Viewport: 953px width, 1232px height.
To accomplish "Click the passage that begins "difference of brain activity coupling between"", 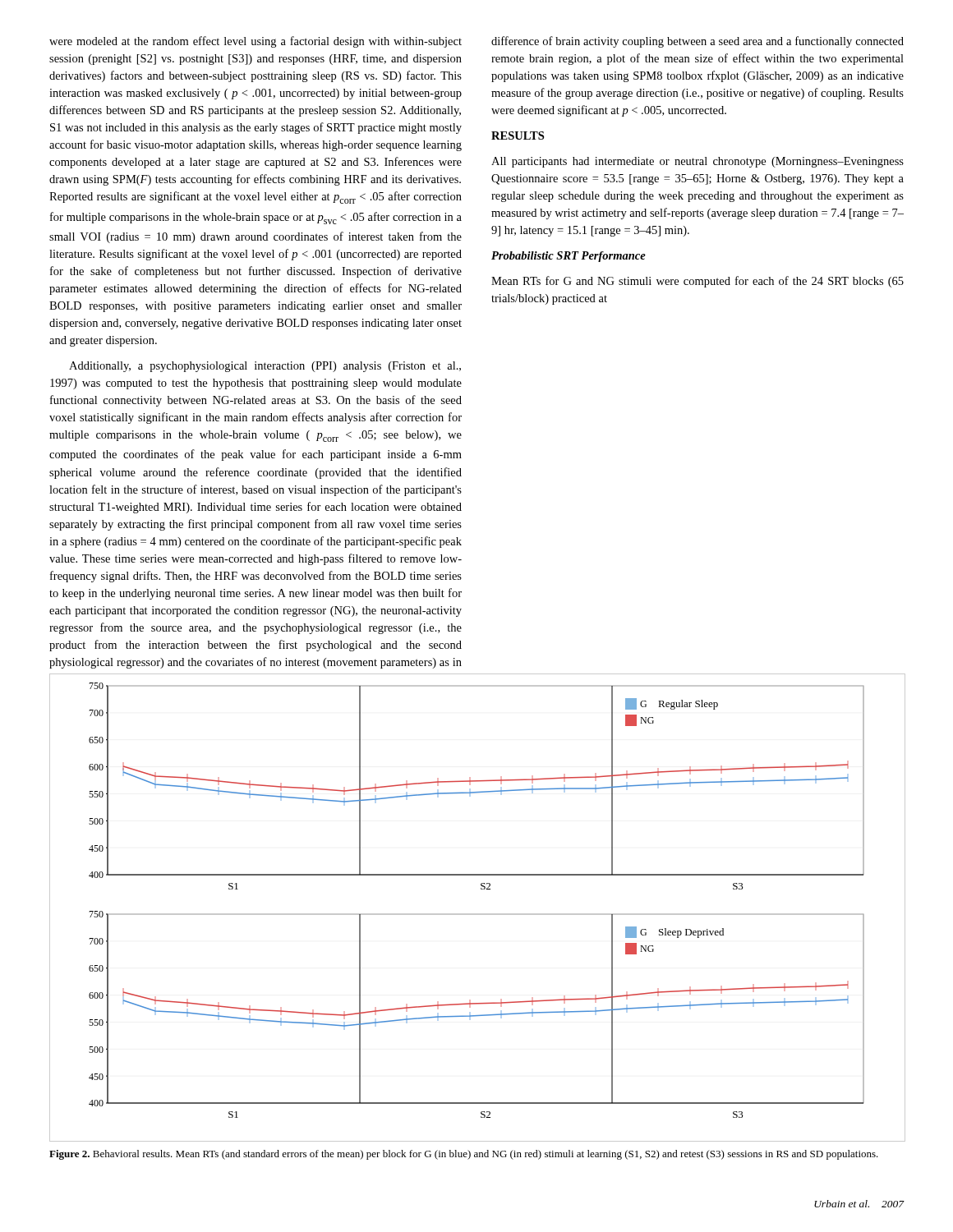I will (698, 76).
